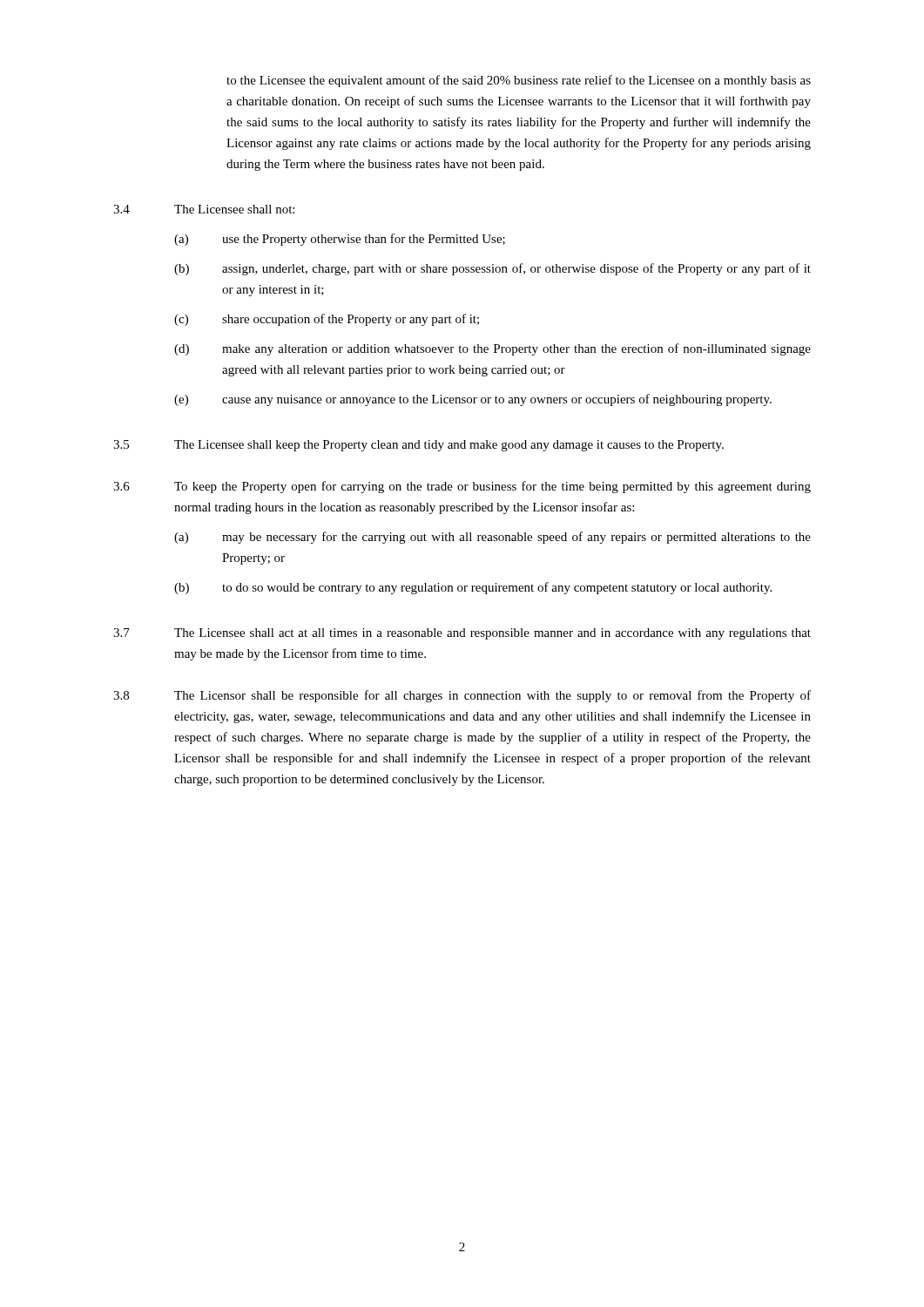
Task: Find the passage starting "7 The Licensee shall act"
Action: coord(462,643)
